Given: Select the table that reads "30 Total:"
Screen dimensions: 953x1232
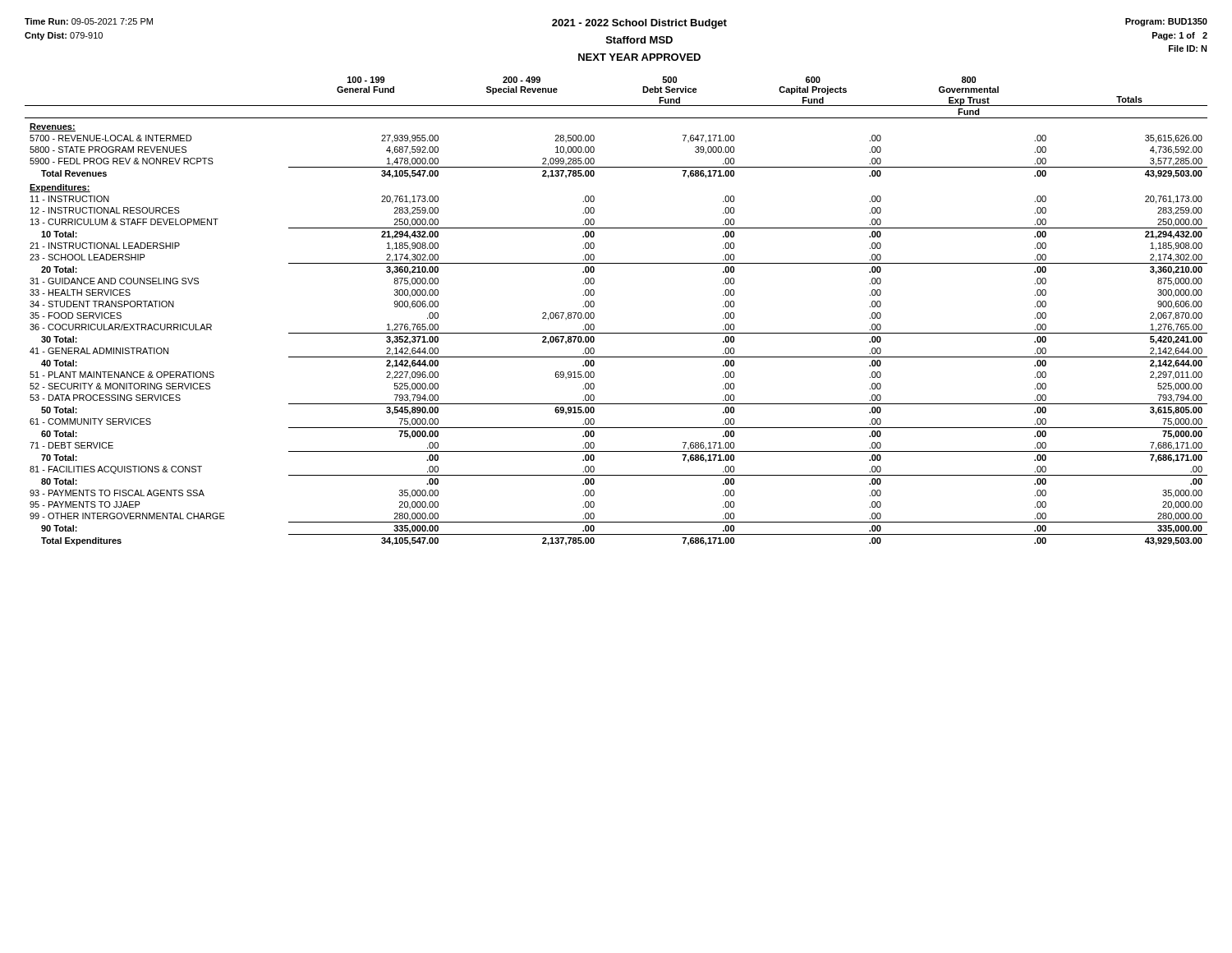Looking at the screenshot, I should click(x=616, y=310).
